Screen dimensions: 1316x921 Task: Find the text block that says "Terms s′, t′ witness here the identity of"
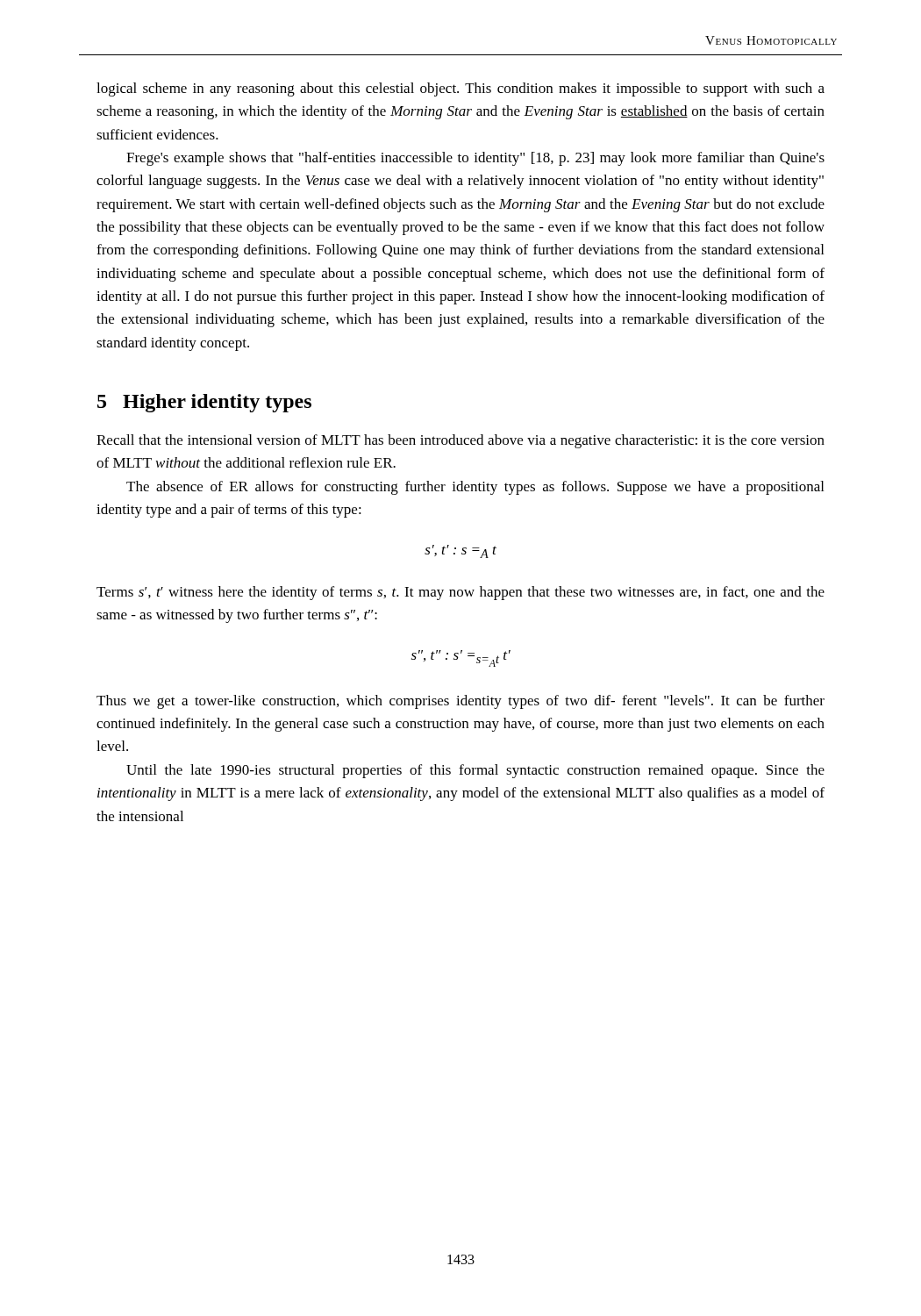tap(460, 603)
